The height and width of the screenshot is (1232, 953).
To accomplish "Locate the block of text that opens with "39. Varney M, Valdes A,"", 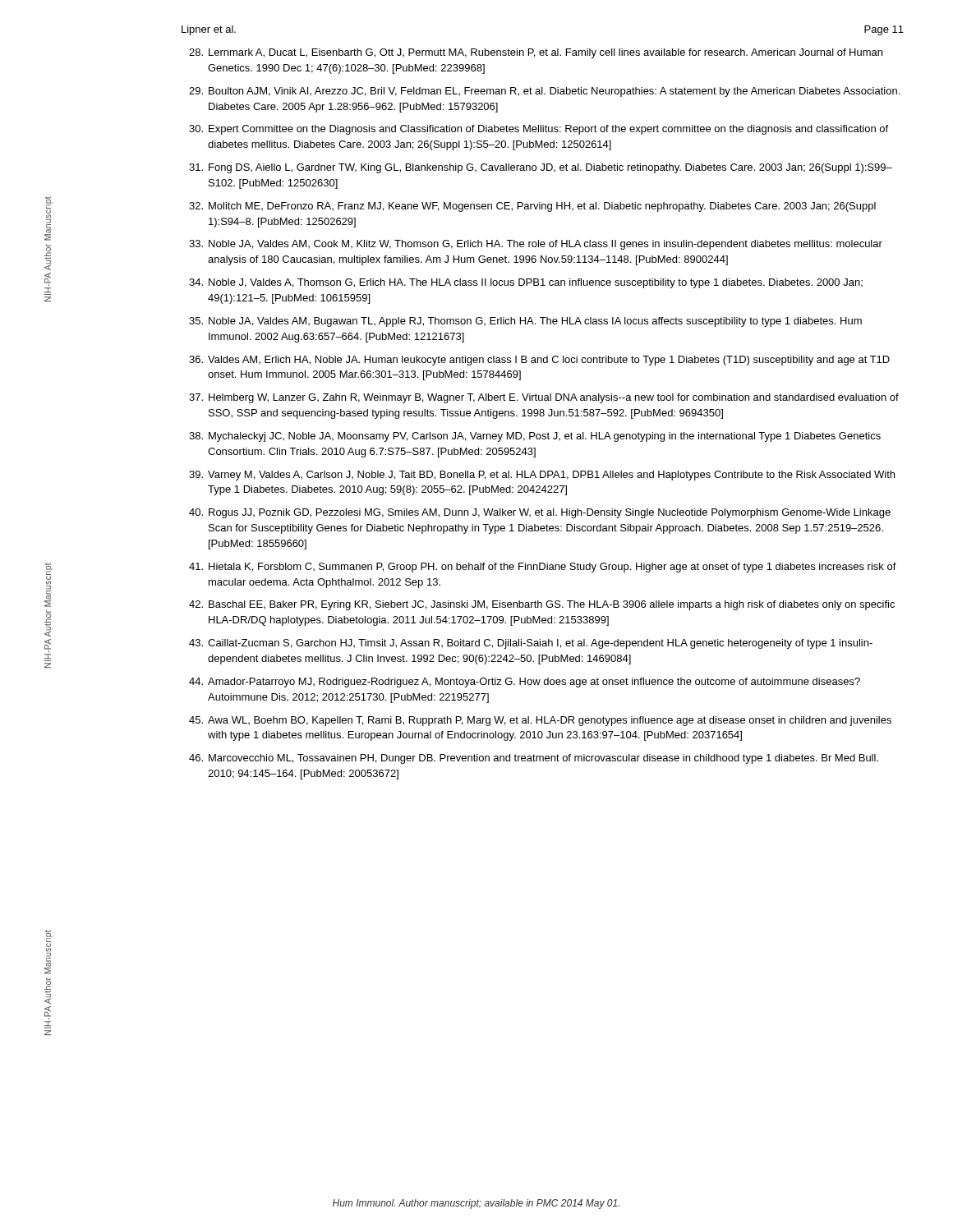I will [x=542, y=482].
